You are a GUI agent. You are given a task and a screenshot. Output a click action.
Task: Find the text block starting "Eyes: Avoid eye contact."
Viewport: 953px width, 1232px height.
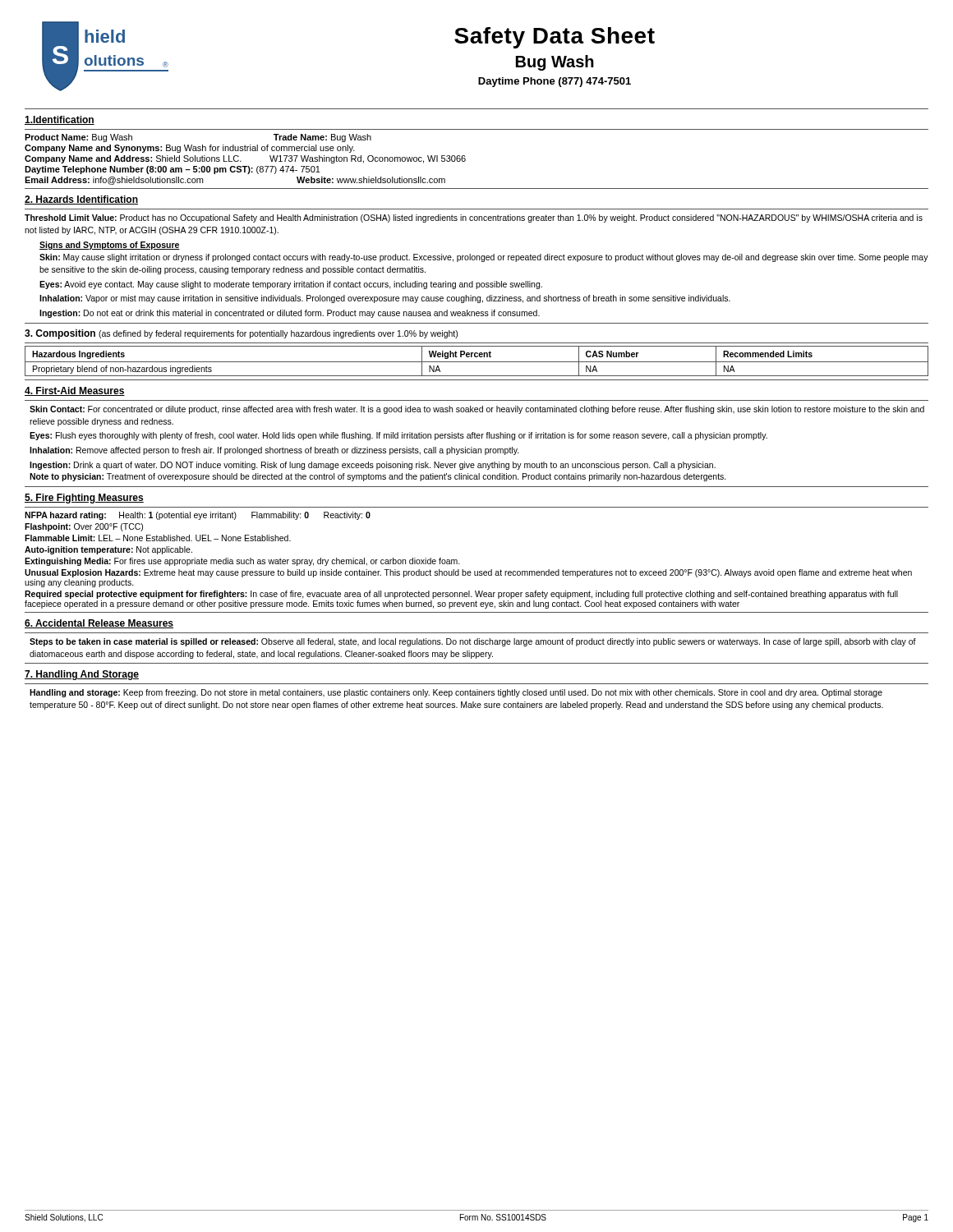click(291, 284)
